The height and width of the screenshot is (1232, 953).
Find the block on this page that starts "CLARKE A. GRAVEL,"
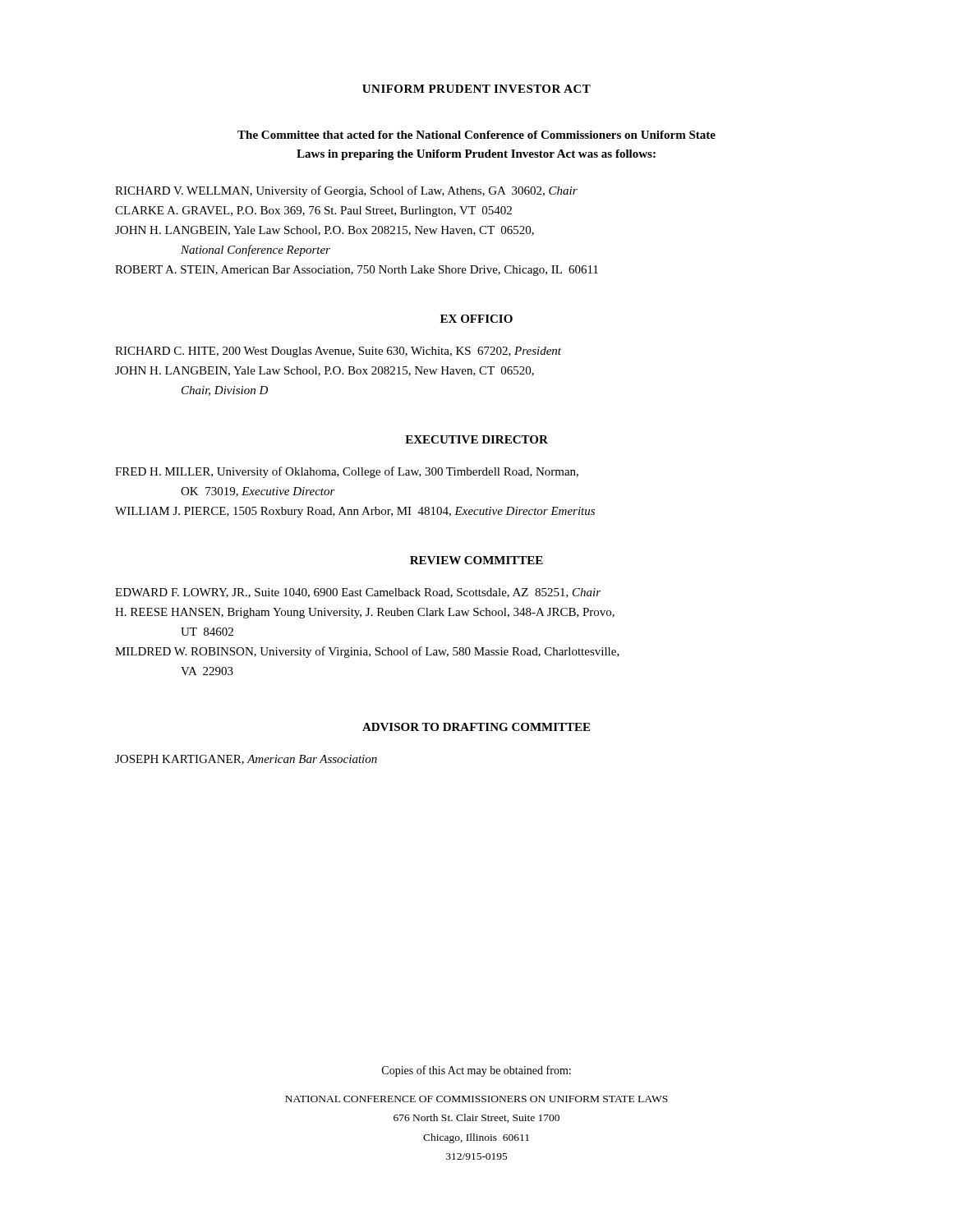[314, 210]
